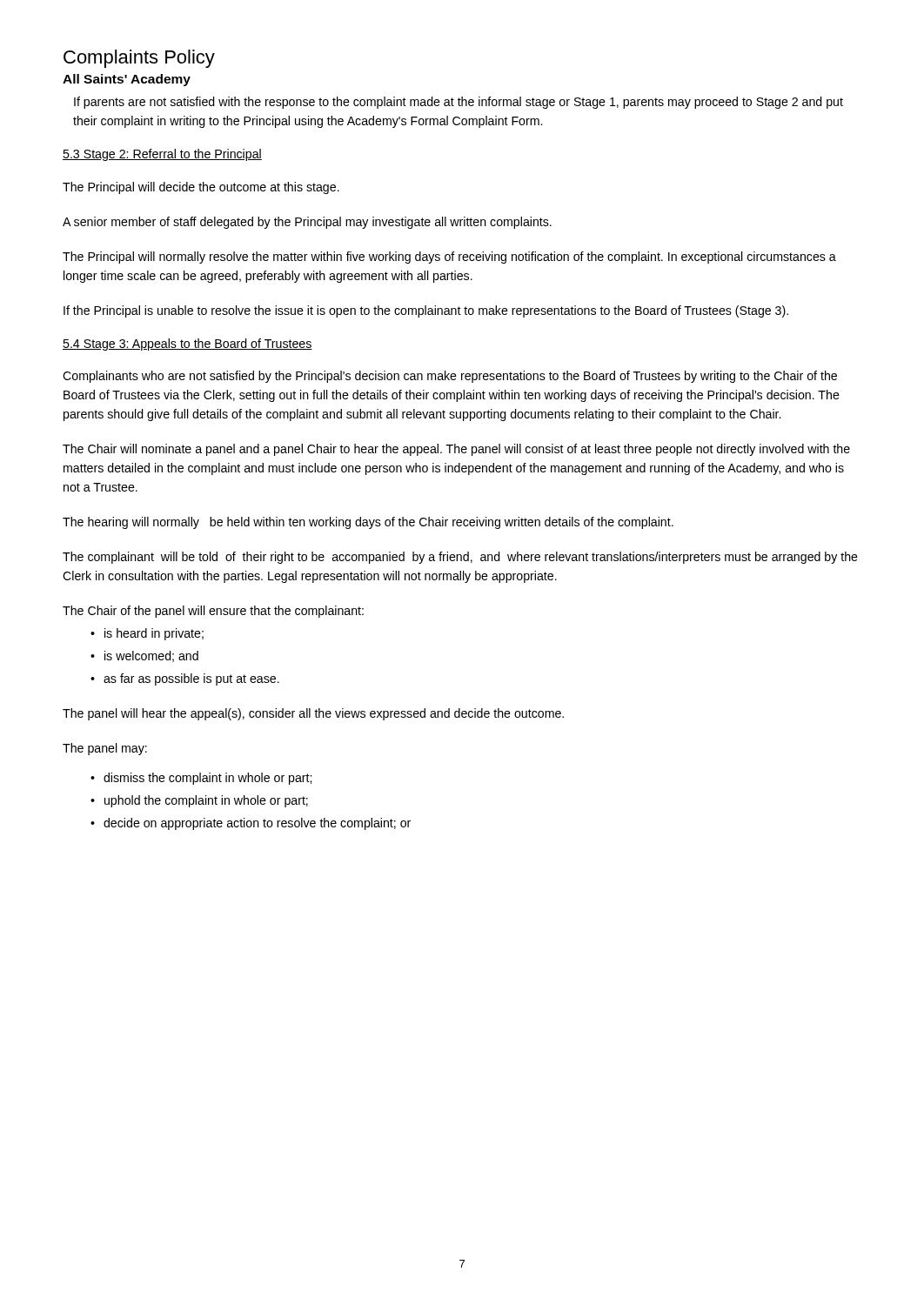Select the title that reads "Complaints Policy"
The image size is (924, 1305).
pyautogui.click(x=139, y=57)
